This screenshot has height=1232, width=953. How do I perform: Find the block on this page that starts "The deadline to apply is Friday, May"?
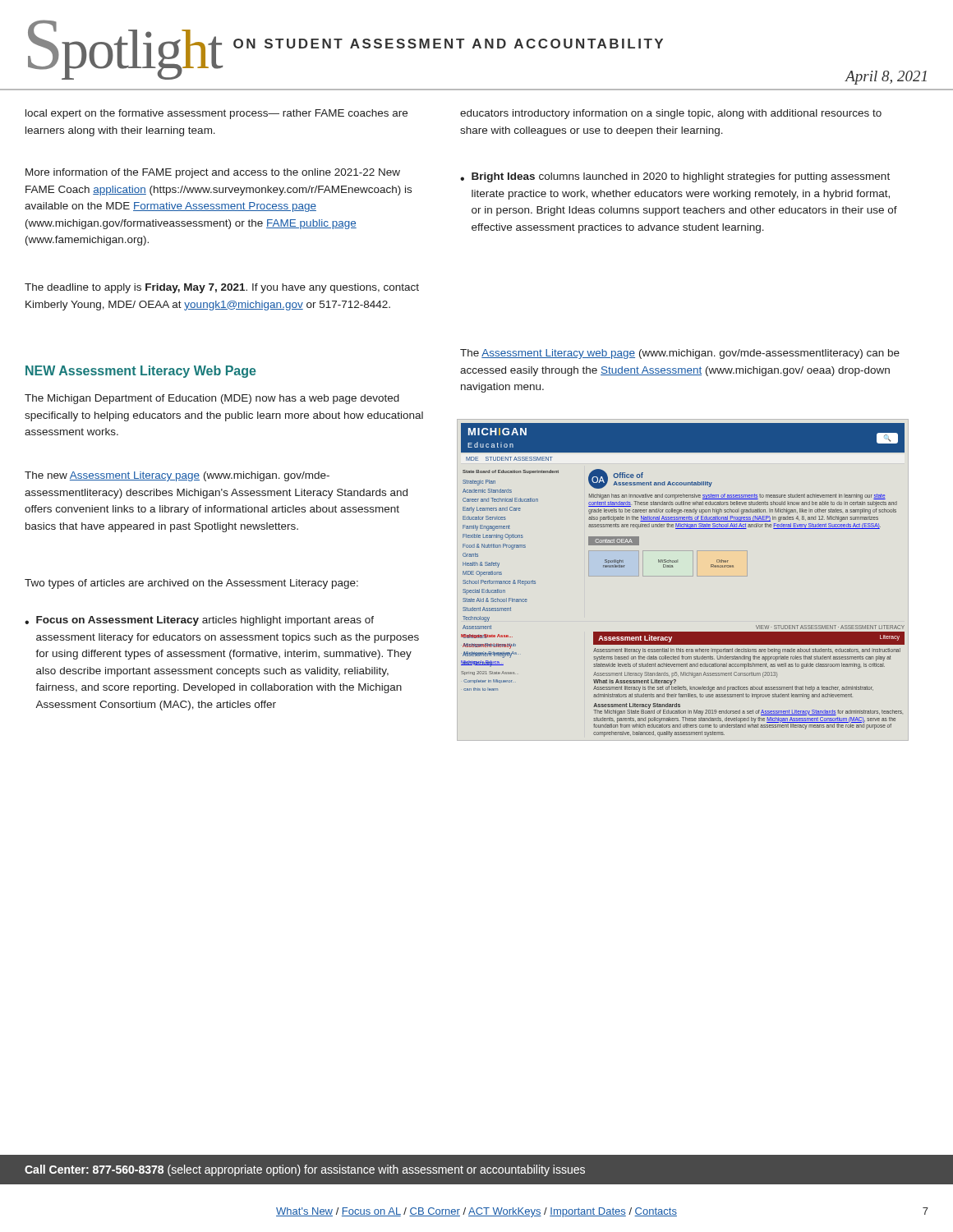pos(226,296)
